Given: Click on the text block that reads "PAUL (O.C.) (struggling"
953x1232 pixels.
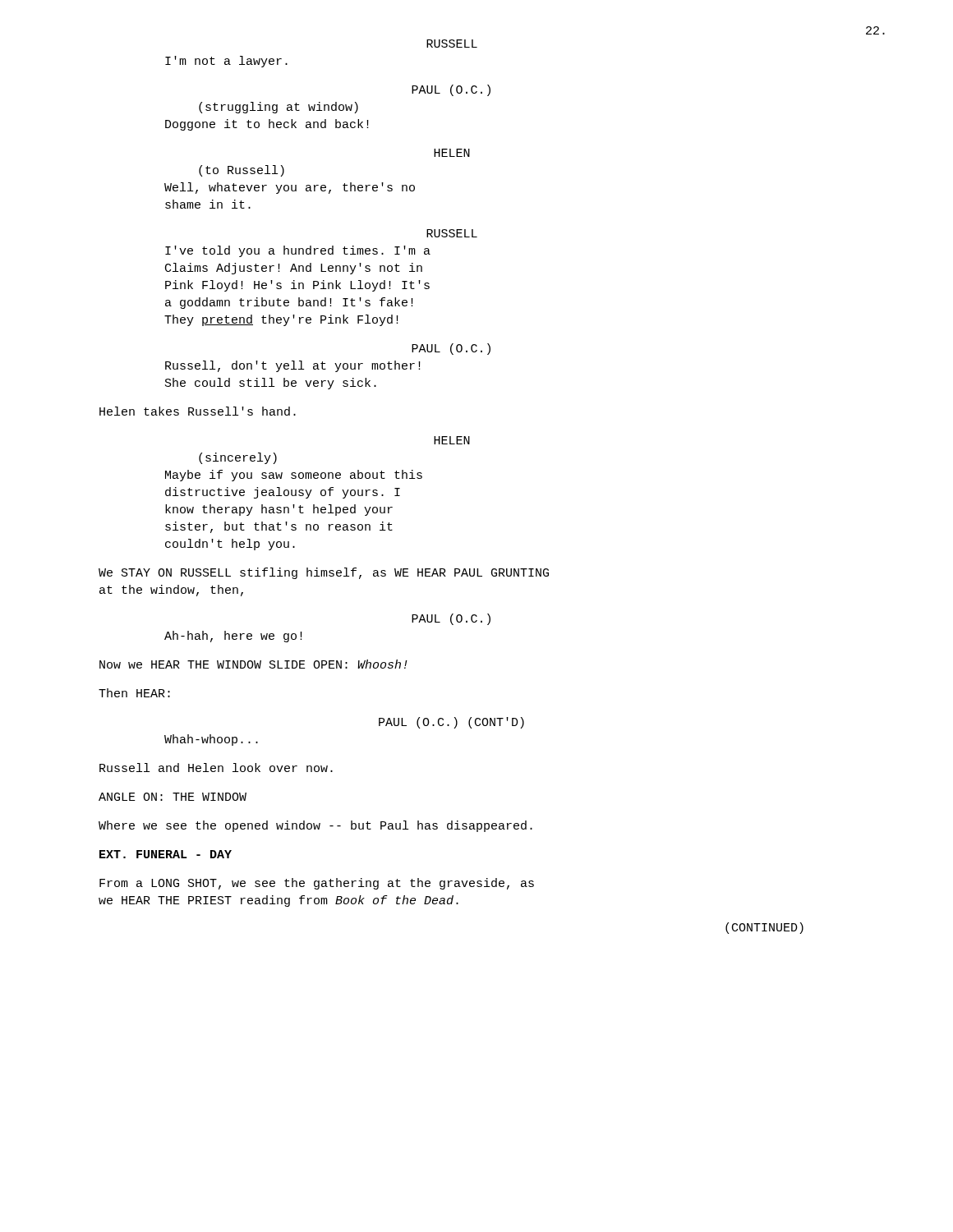Looking at the screenshot, I should [451, 90].
